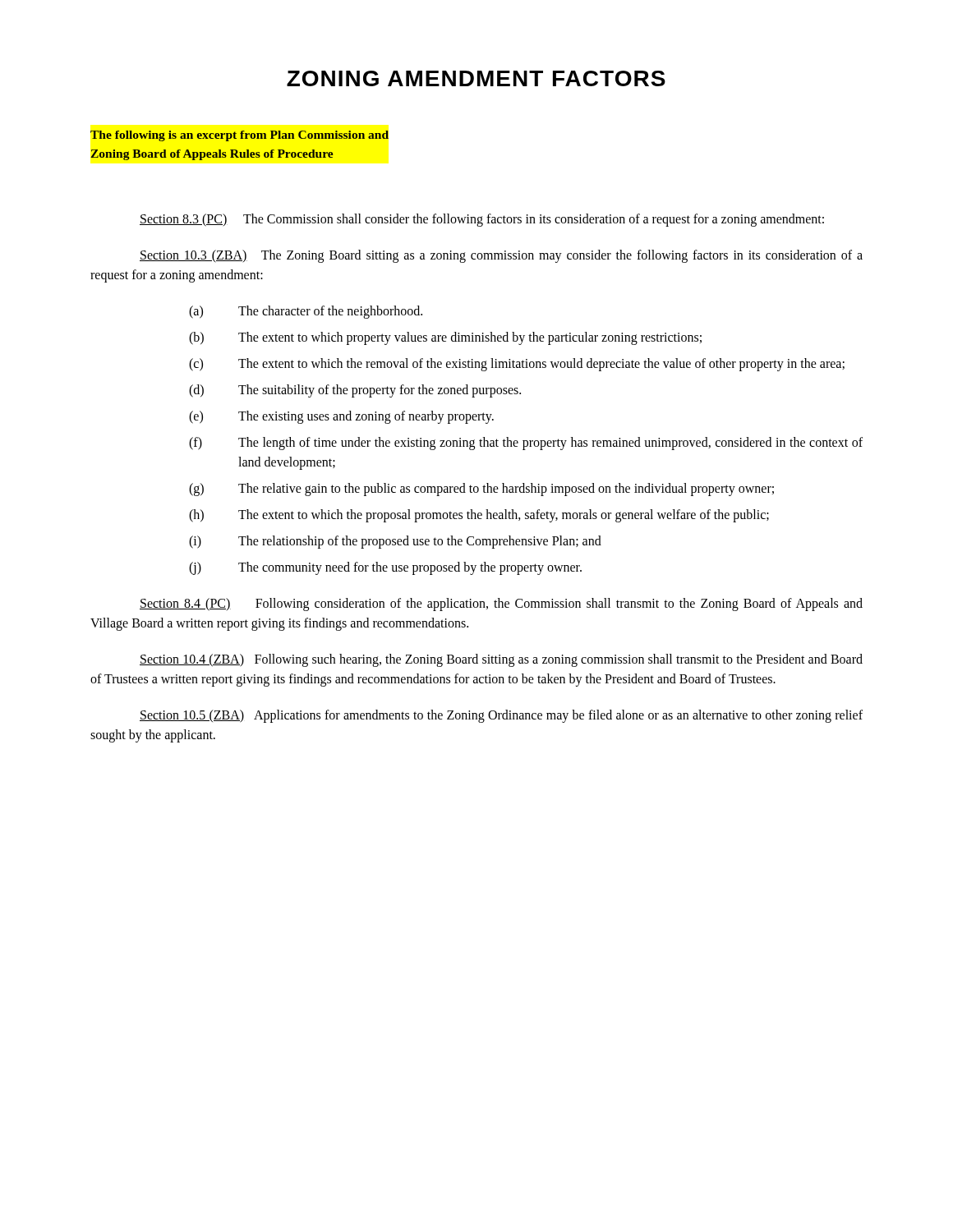This screenshot has height=1232, width=953.
Task: Click the passage that begins "(c) The extent to"
Action: 526,363
